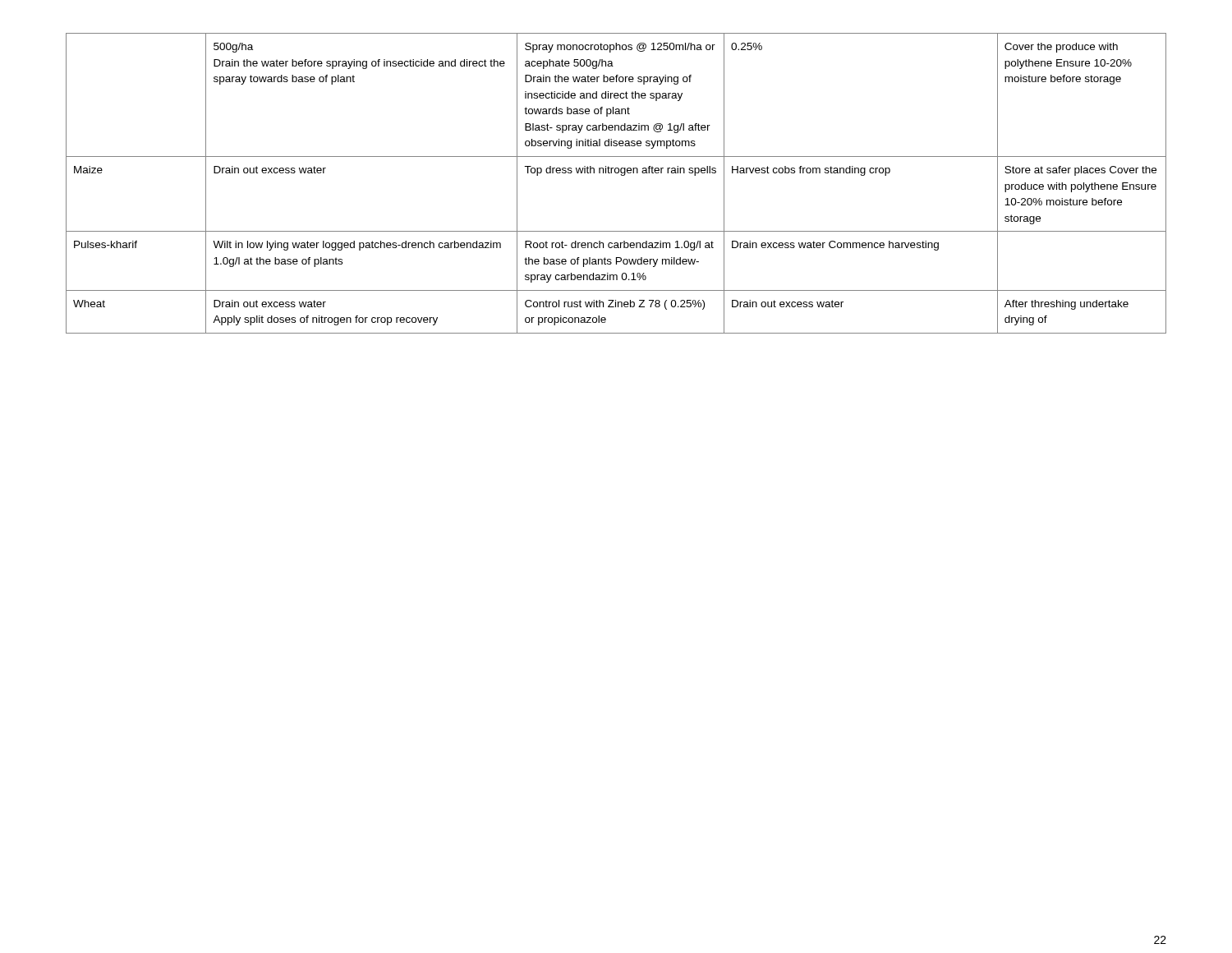
Task: Select the table that reads "500g/ha Drain the water"
Action: pos(616,183)
